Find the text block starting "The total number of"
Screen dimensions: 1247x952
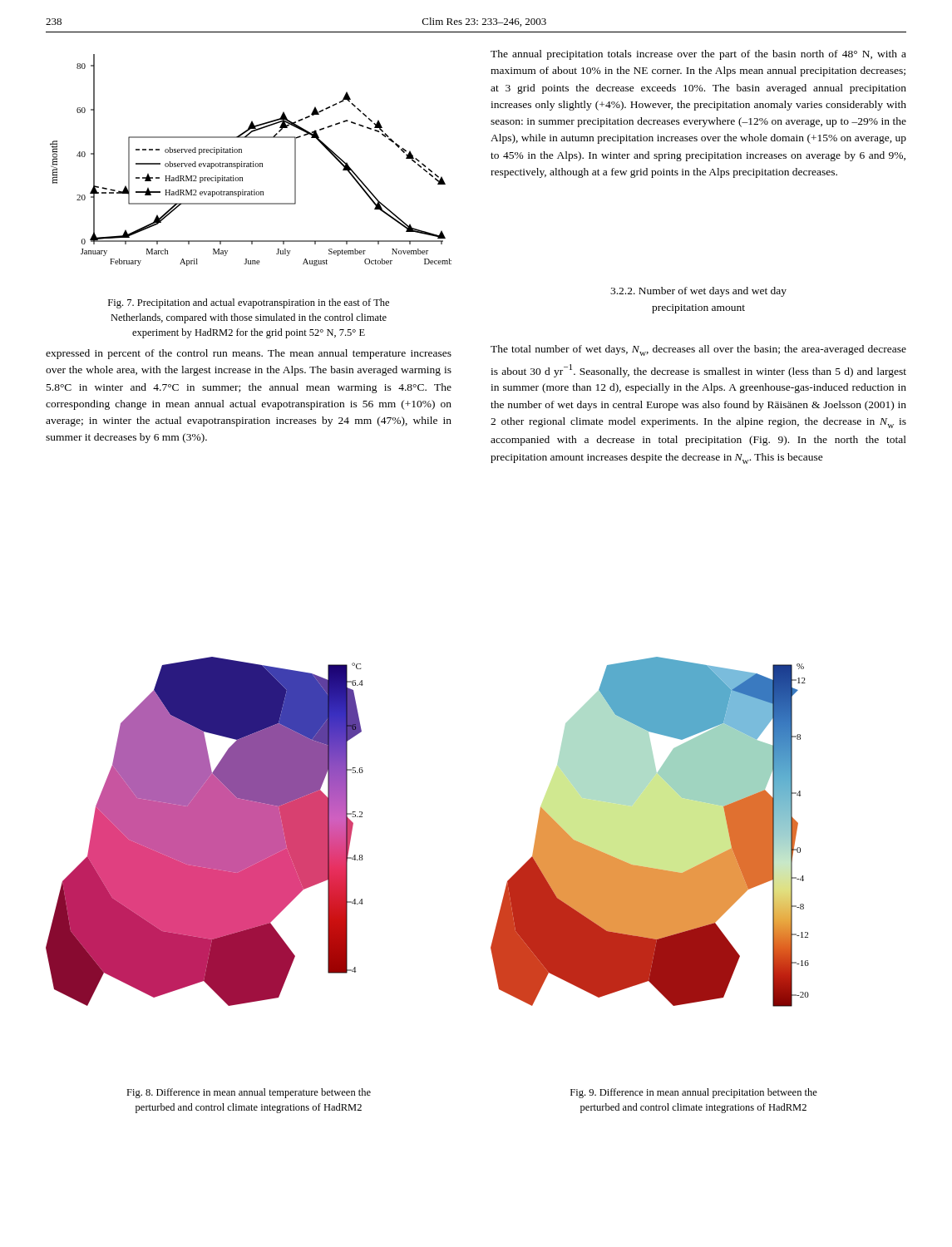[x=698, y=404]
